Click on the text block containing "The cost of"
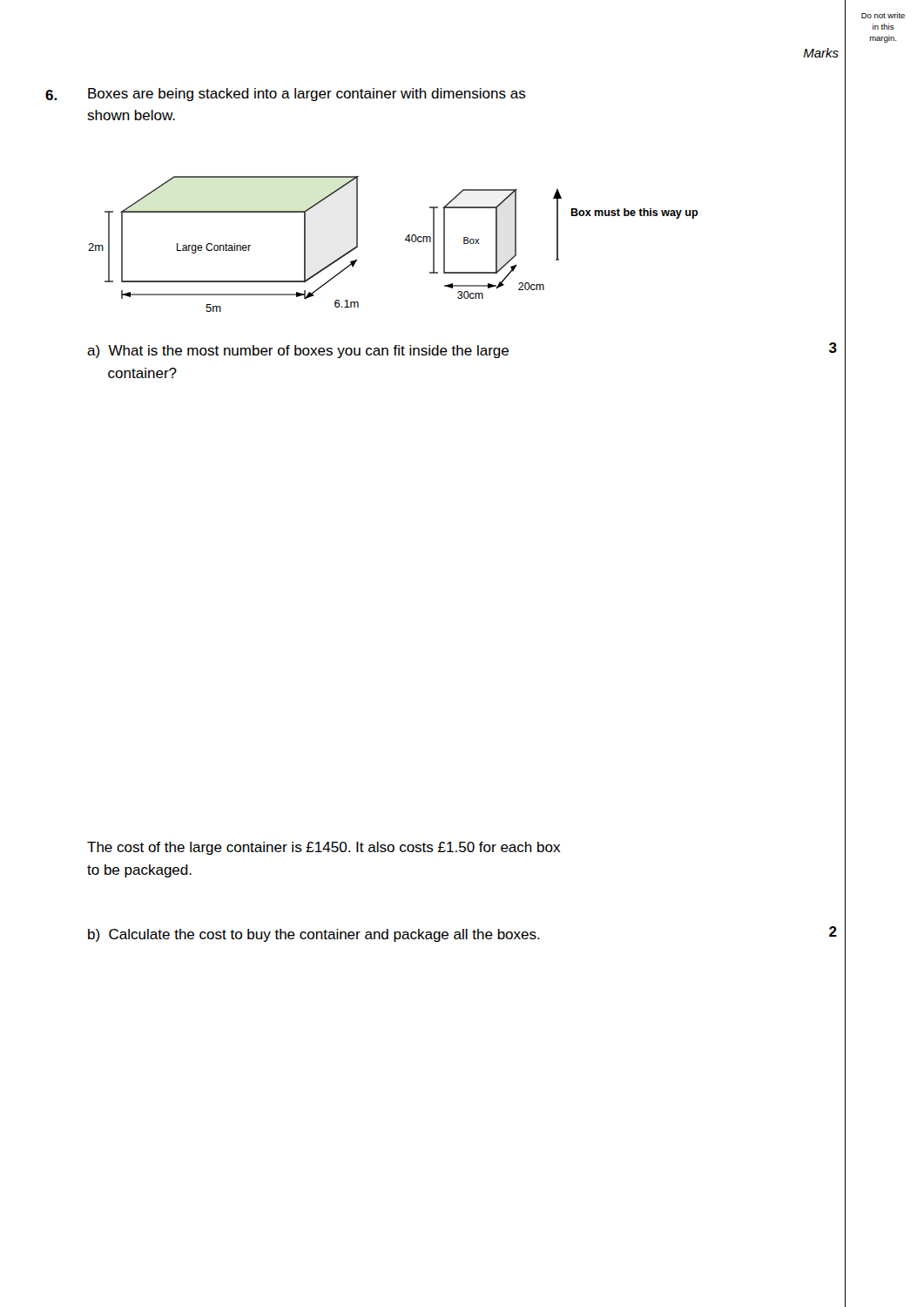The height and width of the screenshot is (1307, 924). (324, 859)
